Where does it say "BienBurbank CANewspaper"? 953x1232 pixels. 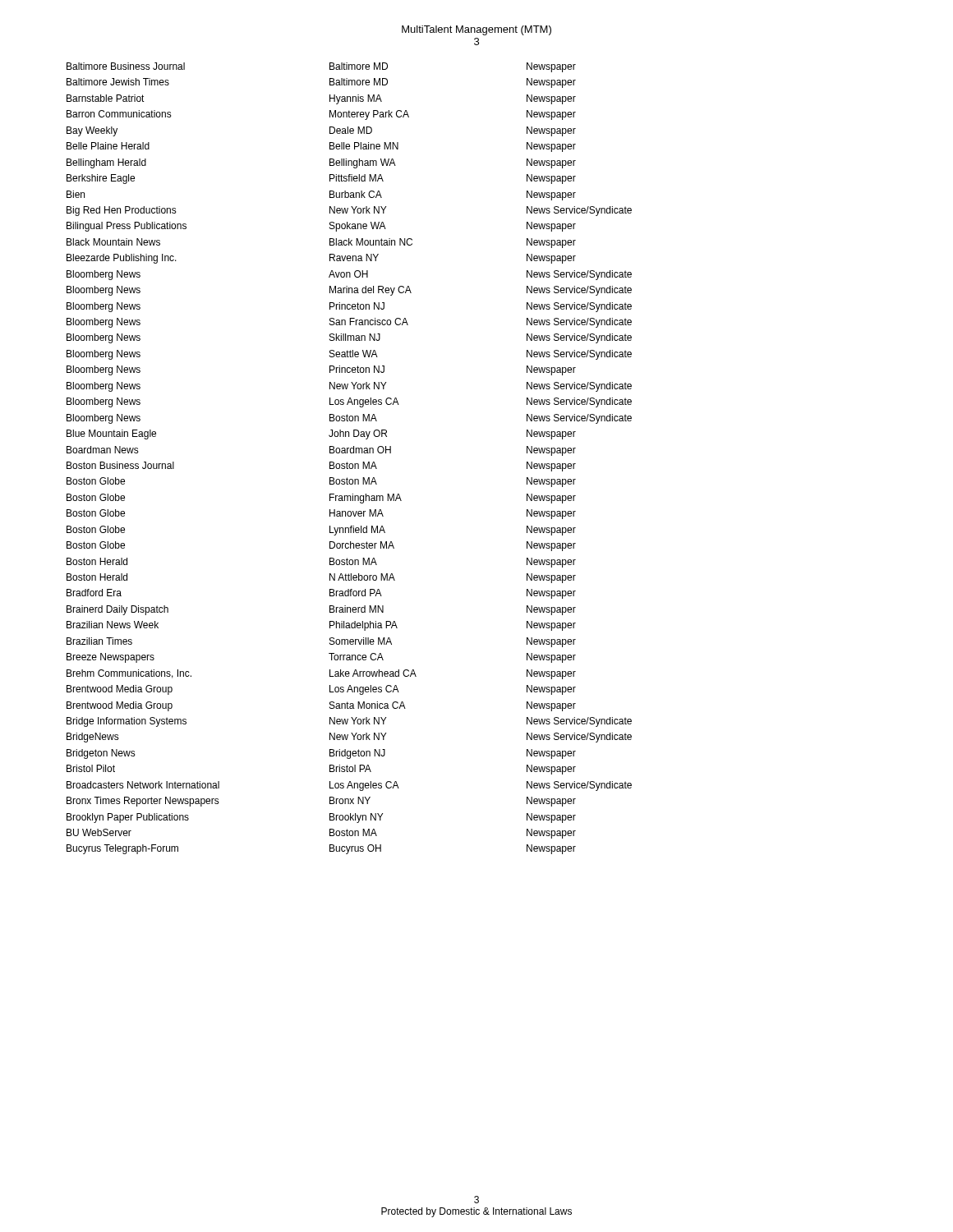click(378, 195)
